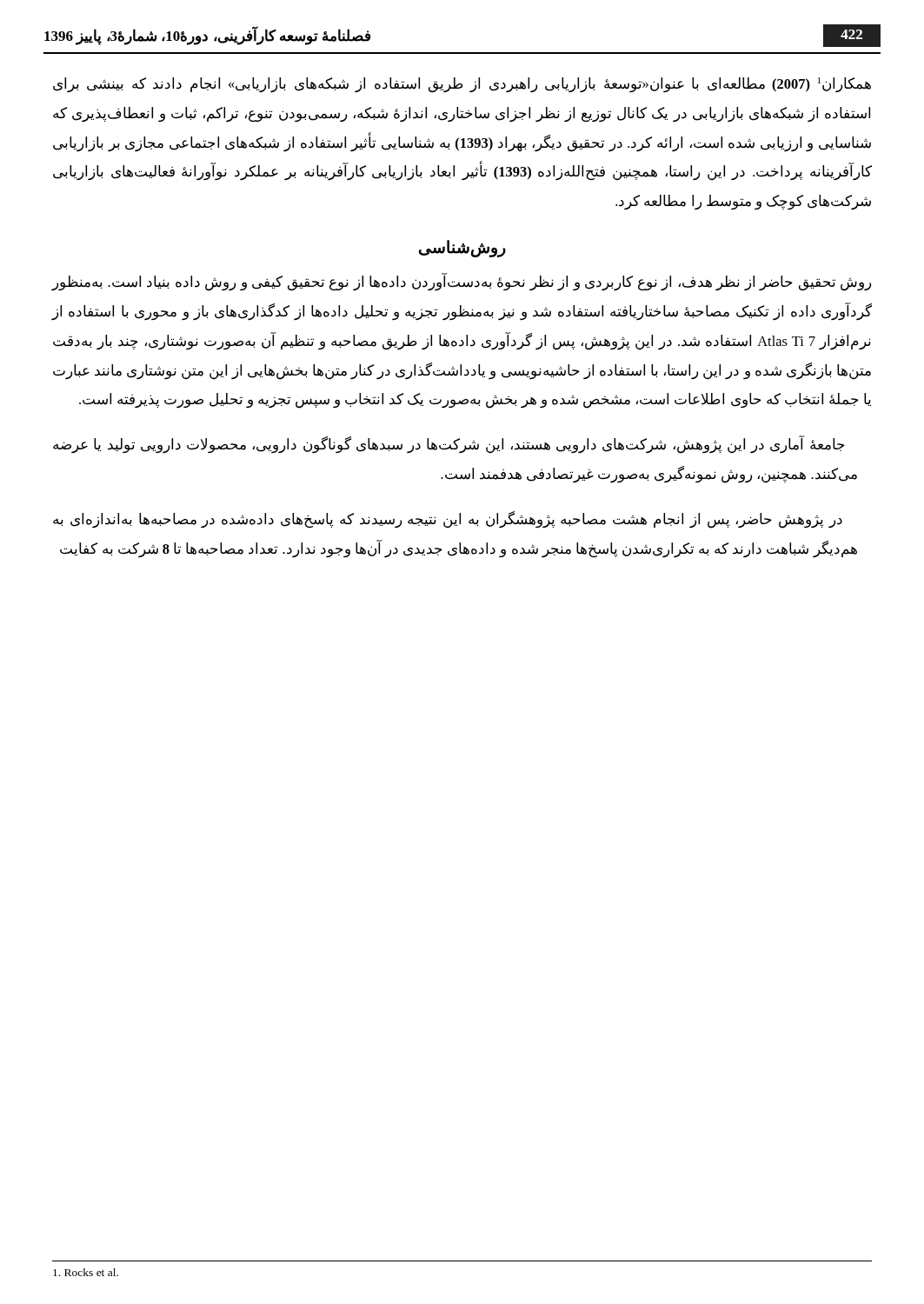This screenshot has width=924, height=1304.
Task: Find the text block containing "در پژوهش حاضر، پس از انجام هشت مصاحبه"
Action: [x=462, y=534]
